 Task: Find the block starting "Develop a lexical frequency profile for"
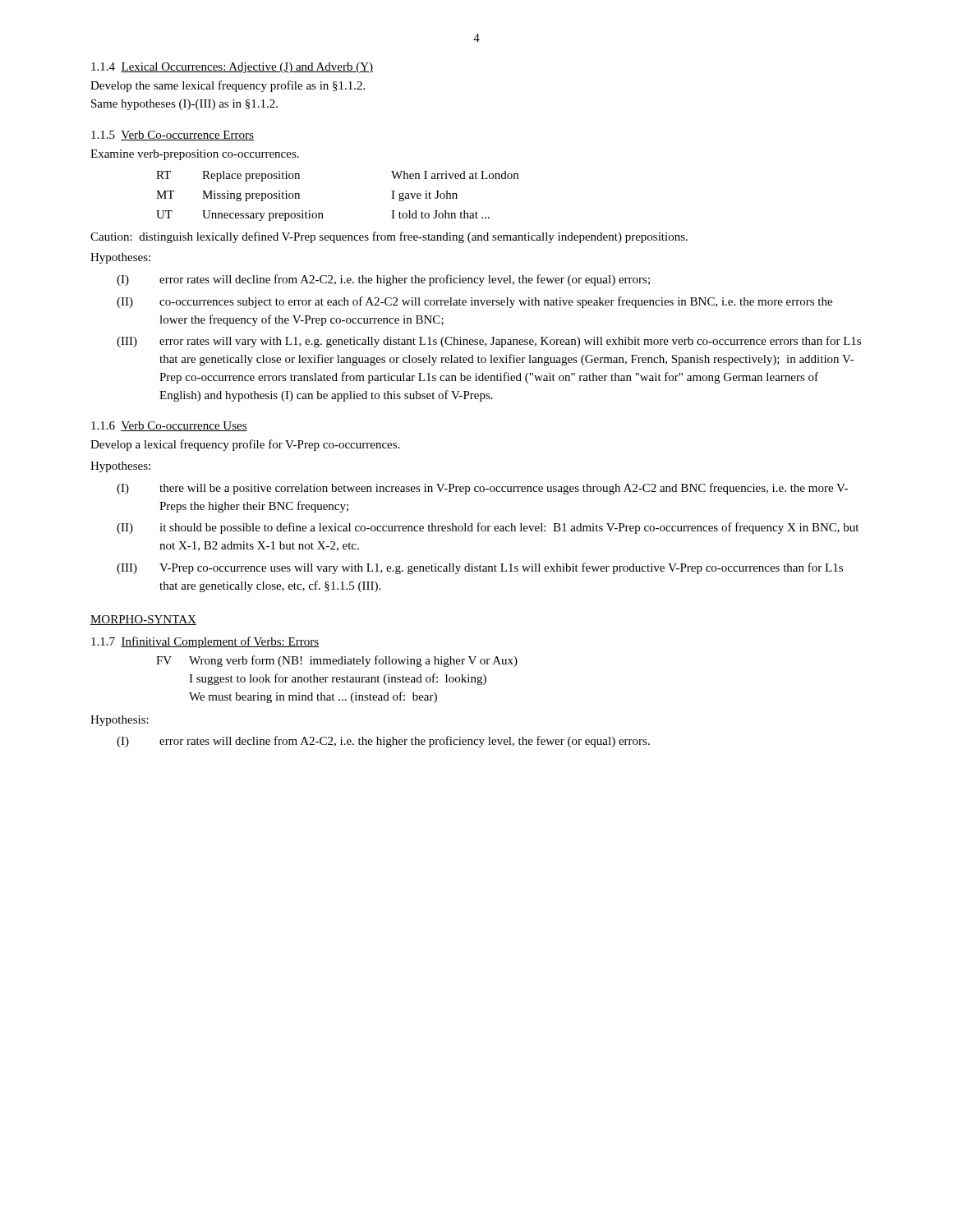[245, 445]
